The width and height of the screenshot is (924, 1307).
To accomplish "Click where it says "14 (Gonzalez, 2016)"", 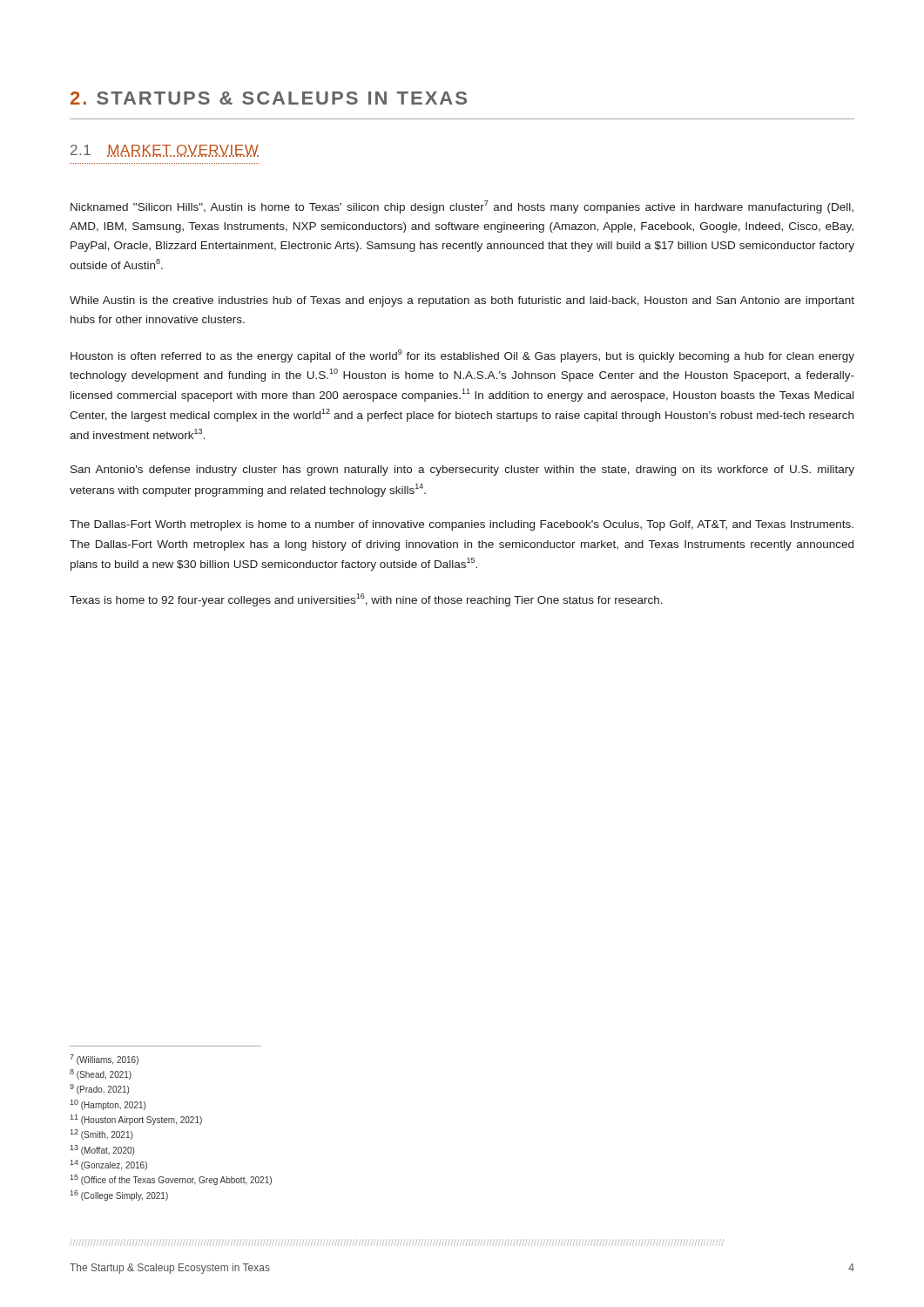I will click(109, 1164).
